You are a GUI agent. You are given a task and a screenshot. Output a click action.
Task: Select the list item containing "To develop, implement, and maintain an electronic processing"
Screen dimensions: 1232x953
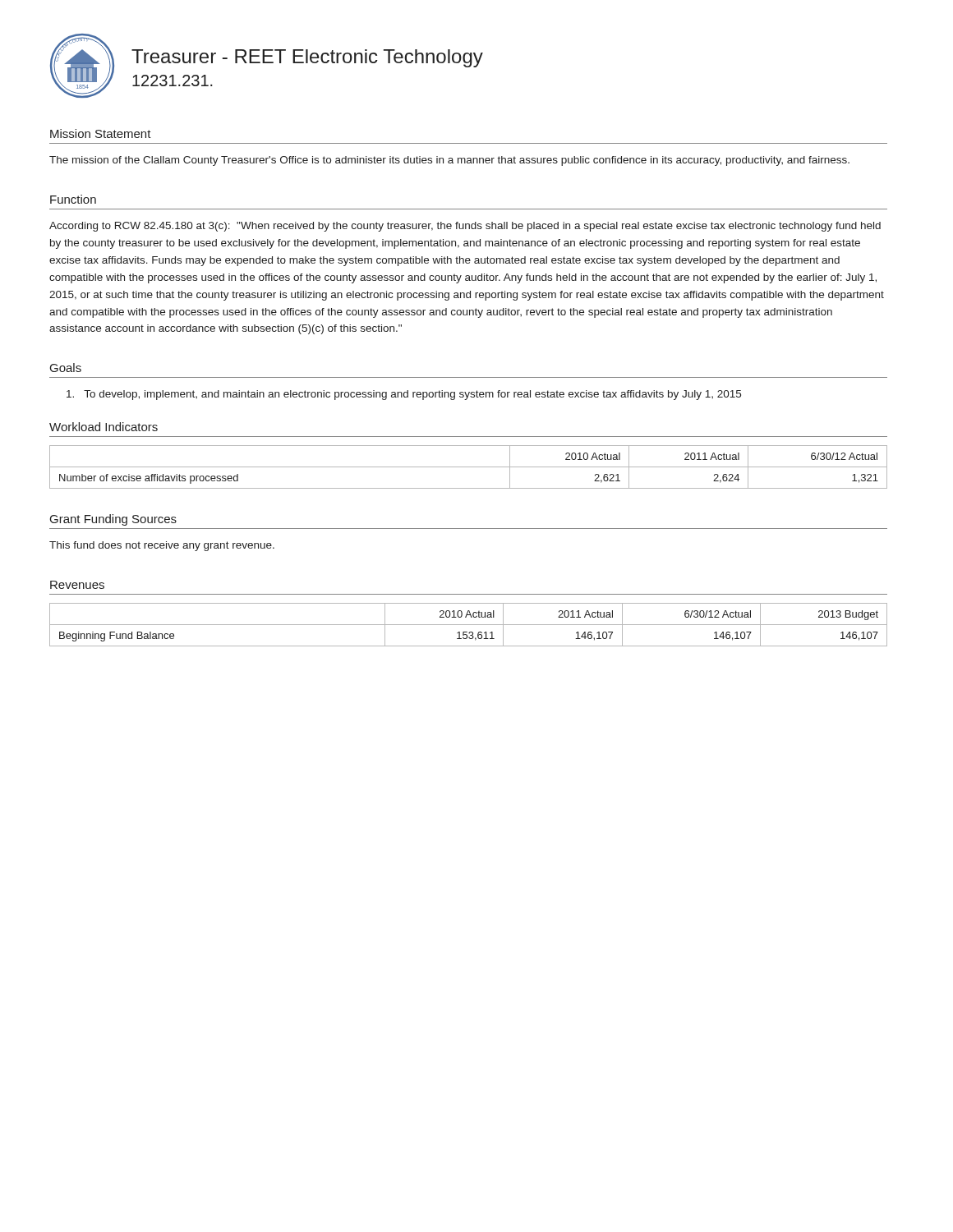coord(404,394)
